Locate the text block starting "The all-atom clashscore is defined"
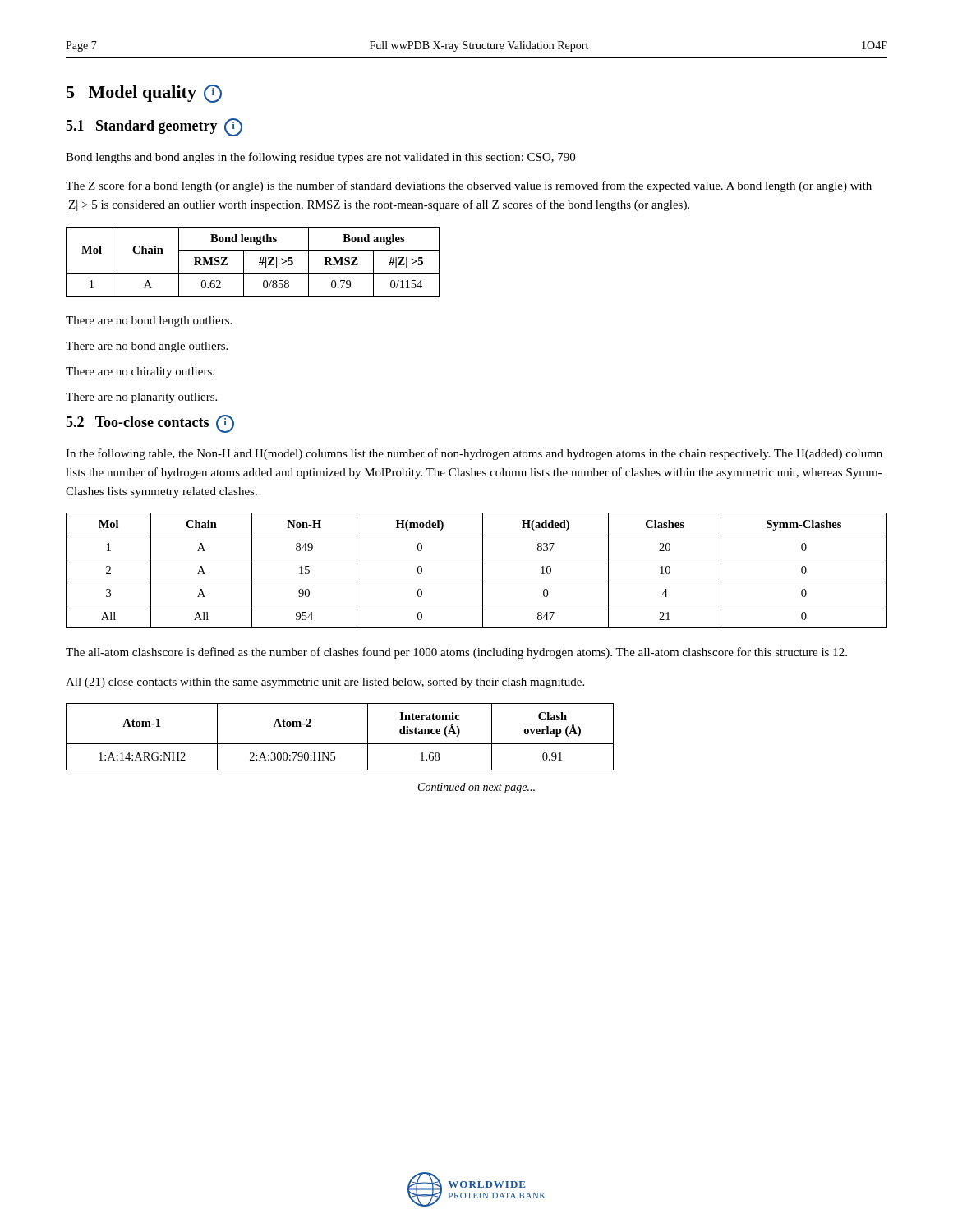Image resolution: width=953 pixels, height=1232 pixels. 476,653
